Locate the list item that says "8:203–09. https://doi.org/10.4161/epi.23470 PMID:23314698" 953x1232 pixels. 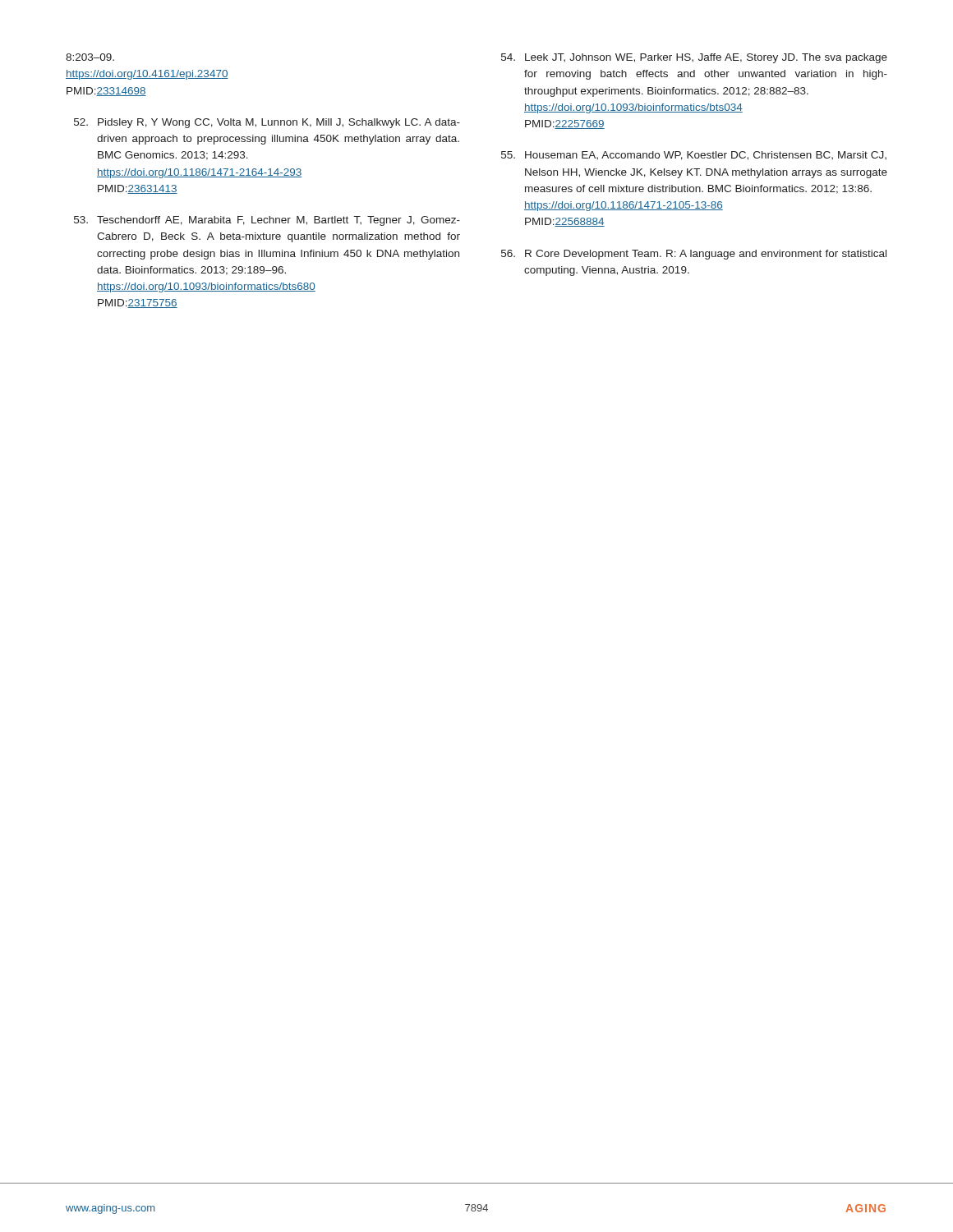pos(90,57)
